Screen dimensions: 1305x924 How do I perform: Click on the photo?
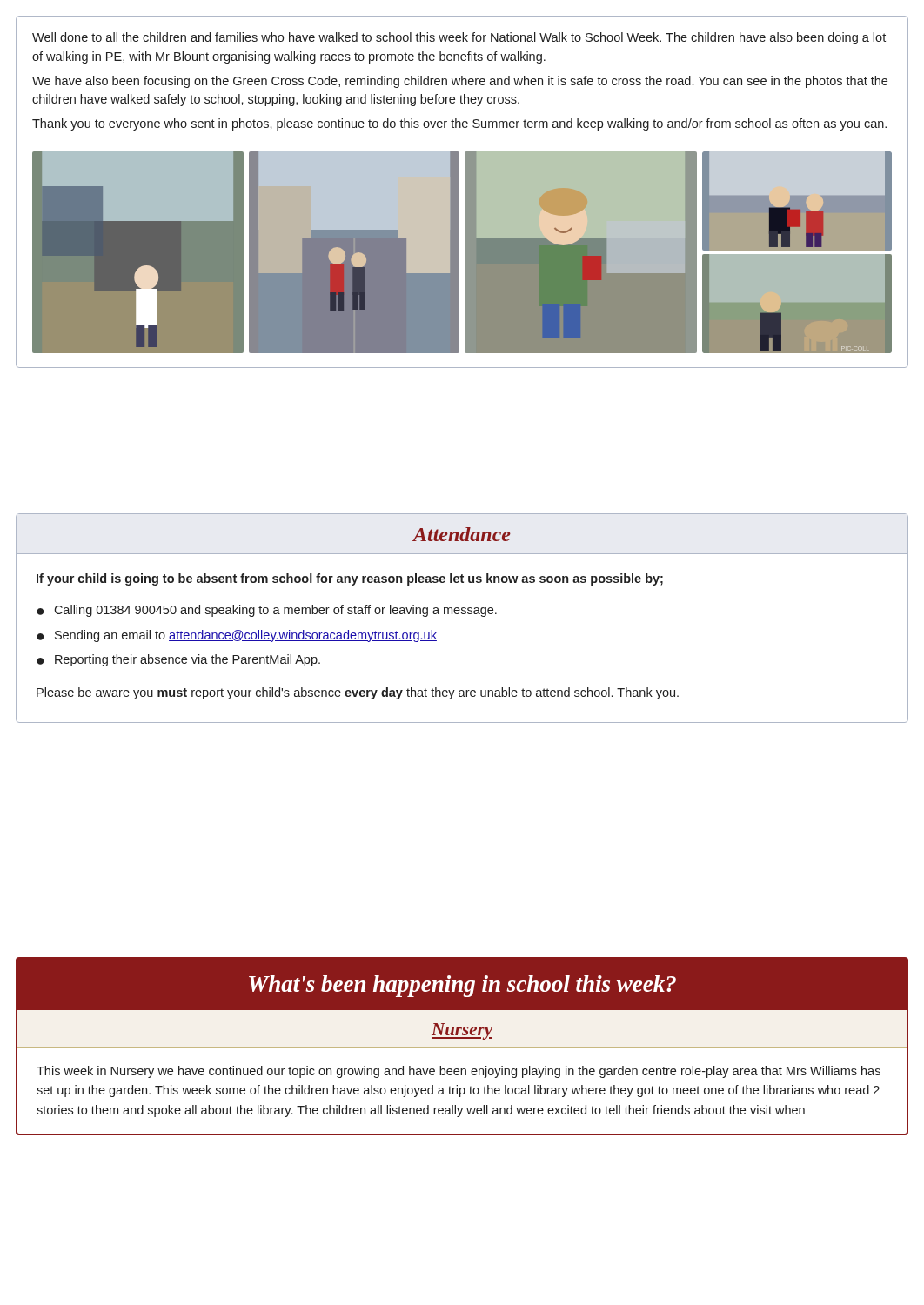462,252
